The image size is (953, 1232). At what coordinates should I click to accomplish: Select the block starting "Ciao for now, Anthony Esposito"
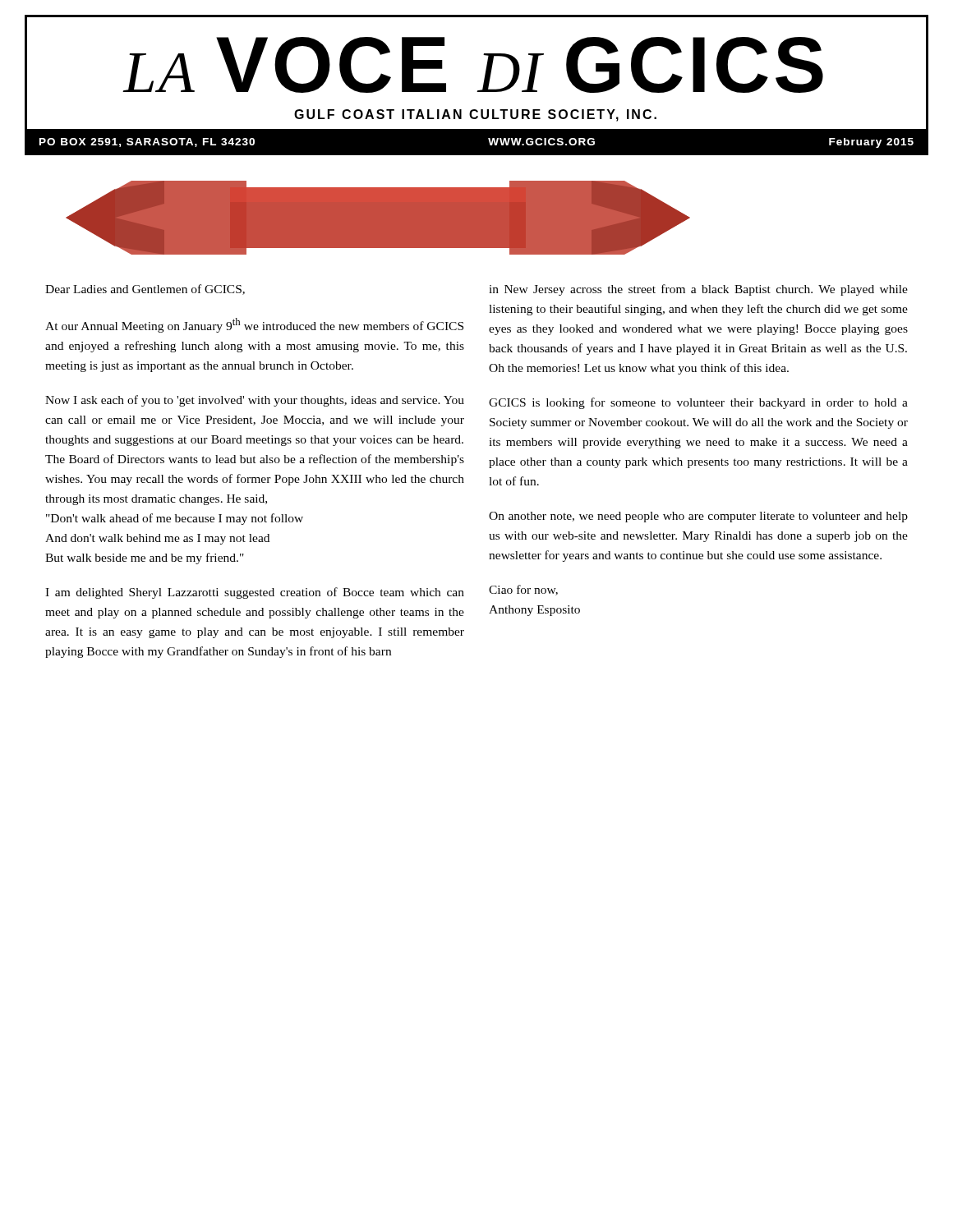535,599
